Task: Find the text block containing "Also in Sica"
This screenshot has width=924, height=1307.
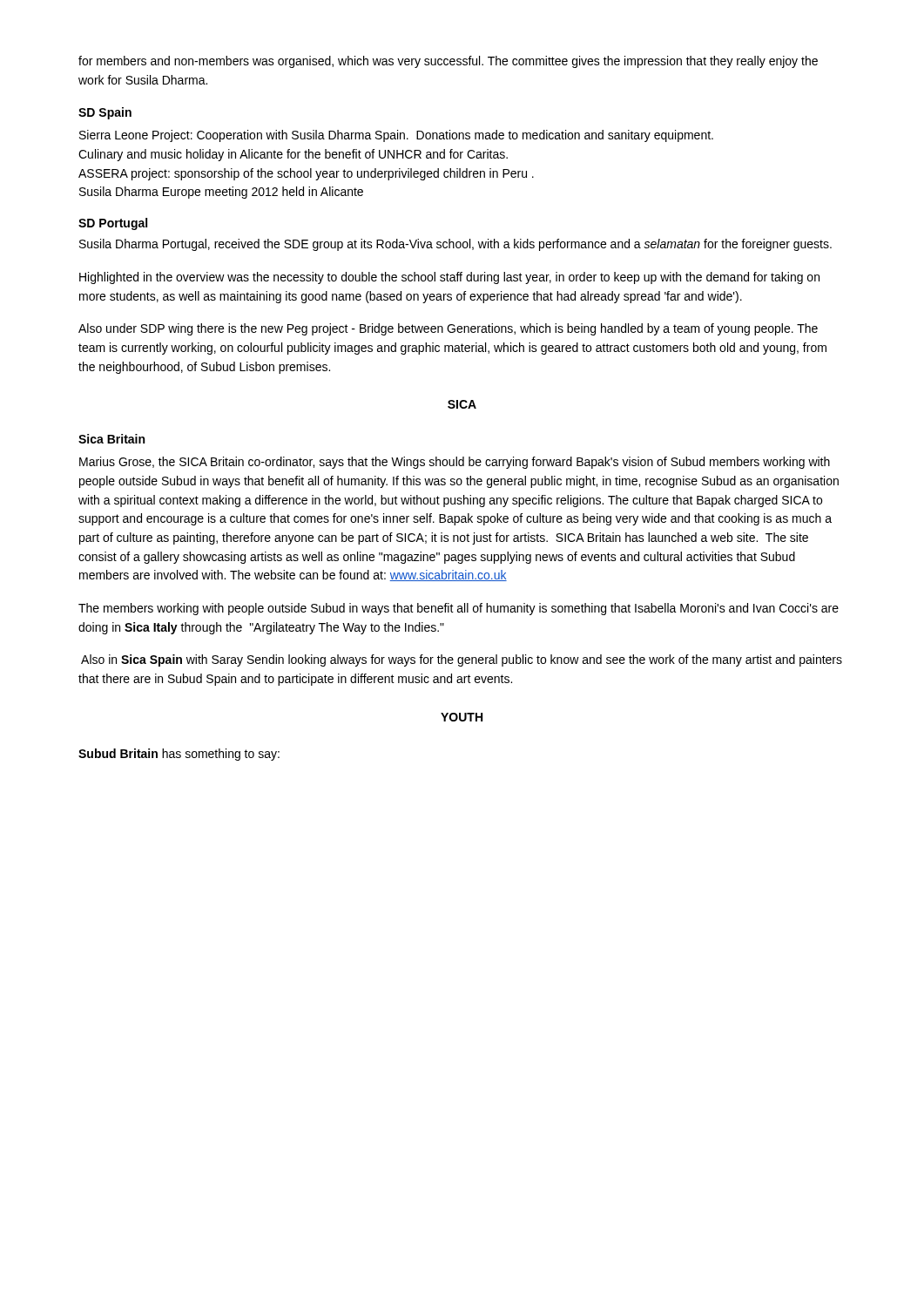Action: click(460, 669)
